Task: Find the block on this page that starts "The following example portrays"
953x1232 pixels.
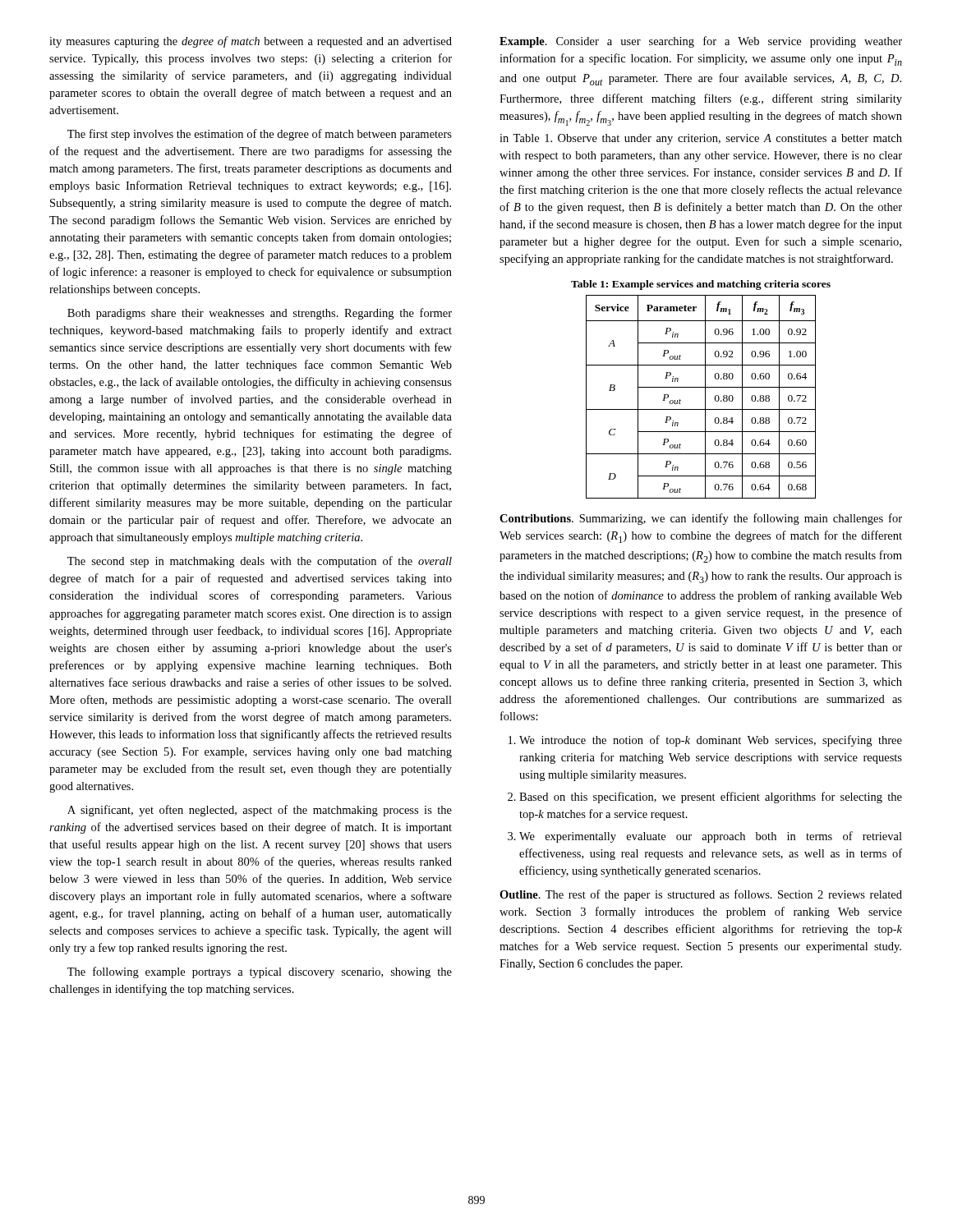Action: pyautogui.click(x=251, y=981)
